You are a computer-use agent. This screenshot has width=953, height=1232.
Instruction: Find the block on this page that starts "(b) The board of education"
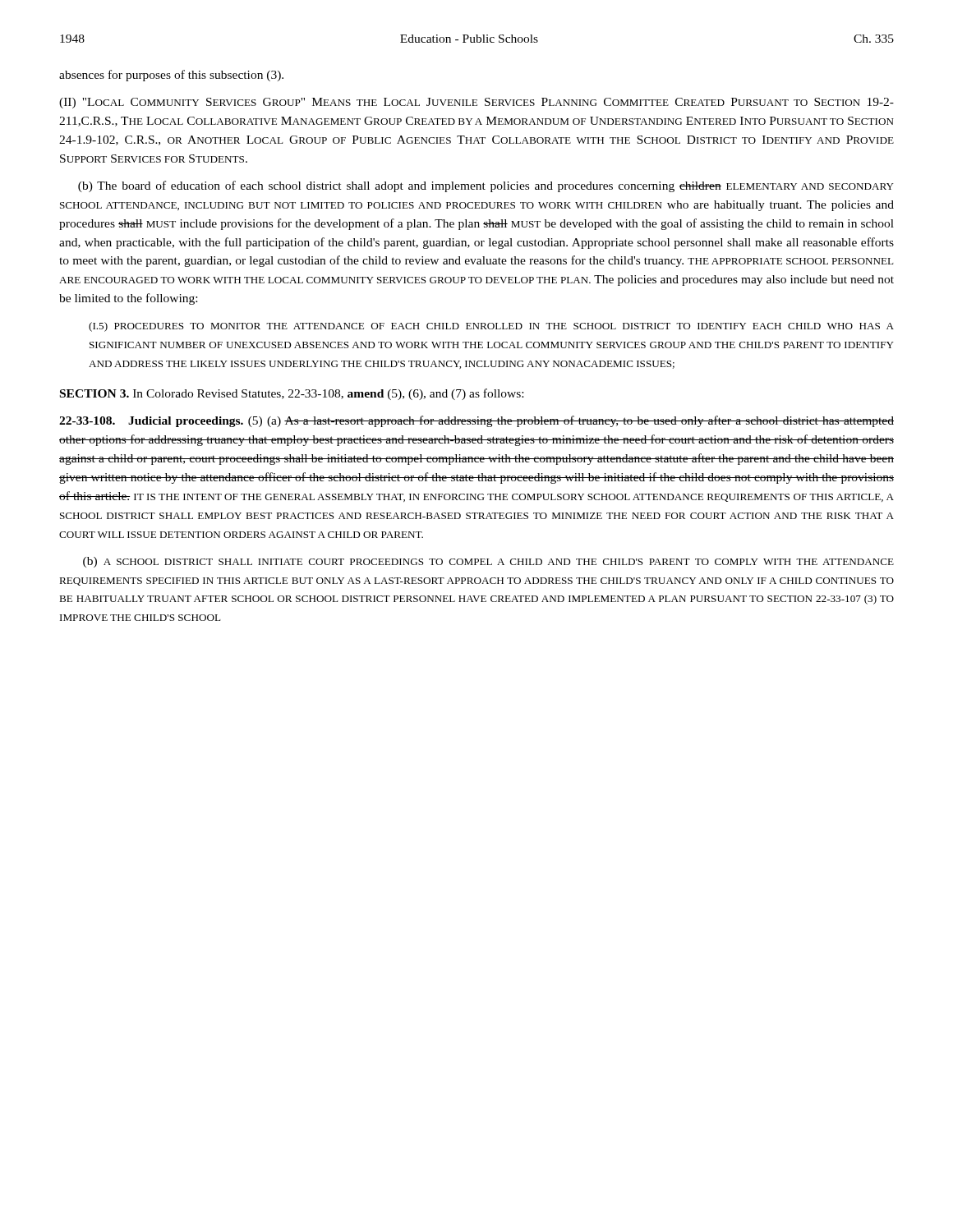click(x=476, y=242)
